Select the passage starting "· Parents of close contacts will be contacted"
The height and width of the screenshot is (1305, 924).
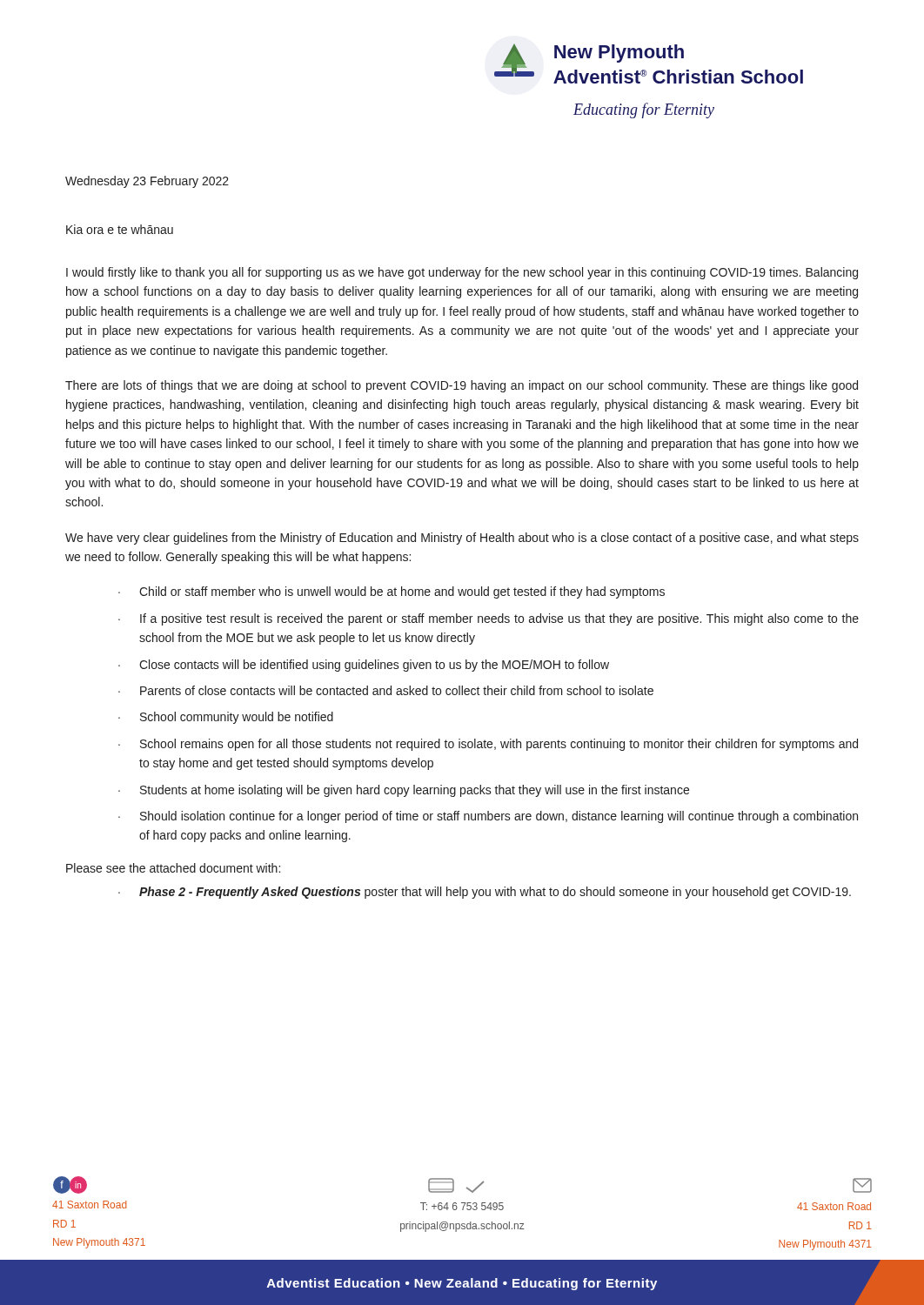(488, 691)
